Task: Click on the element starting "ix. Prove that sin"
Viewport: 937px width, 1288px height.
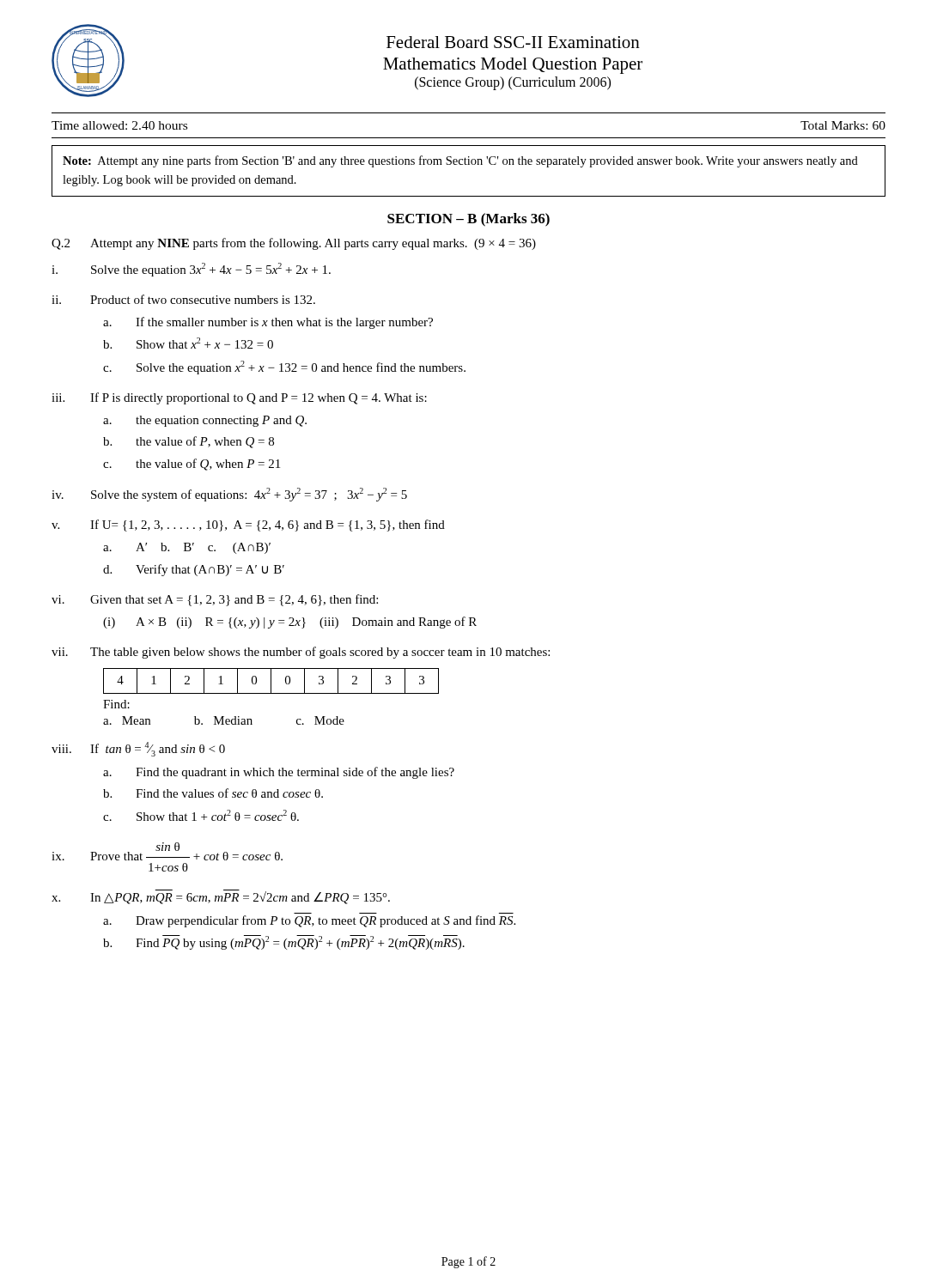Action: tap(167, 851)
